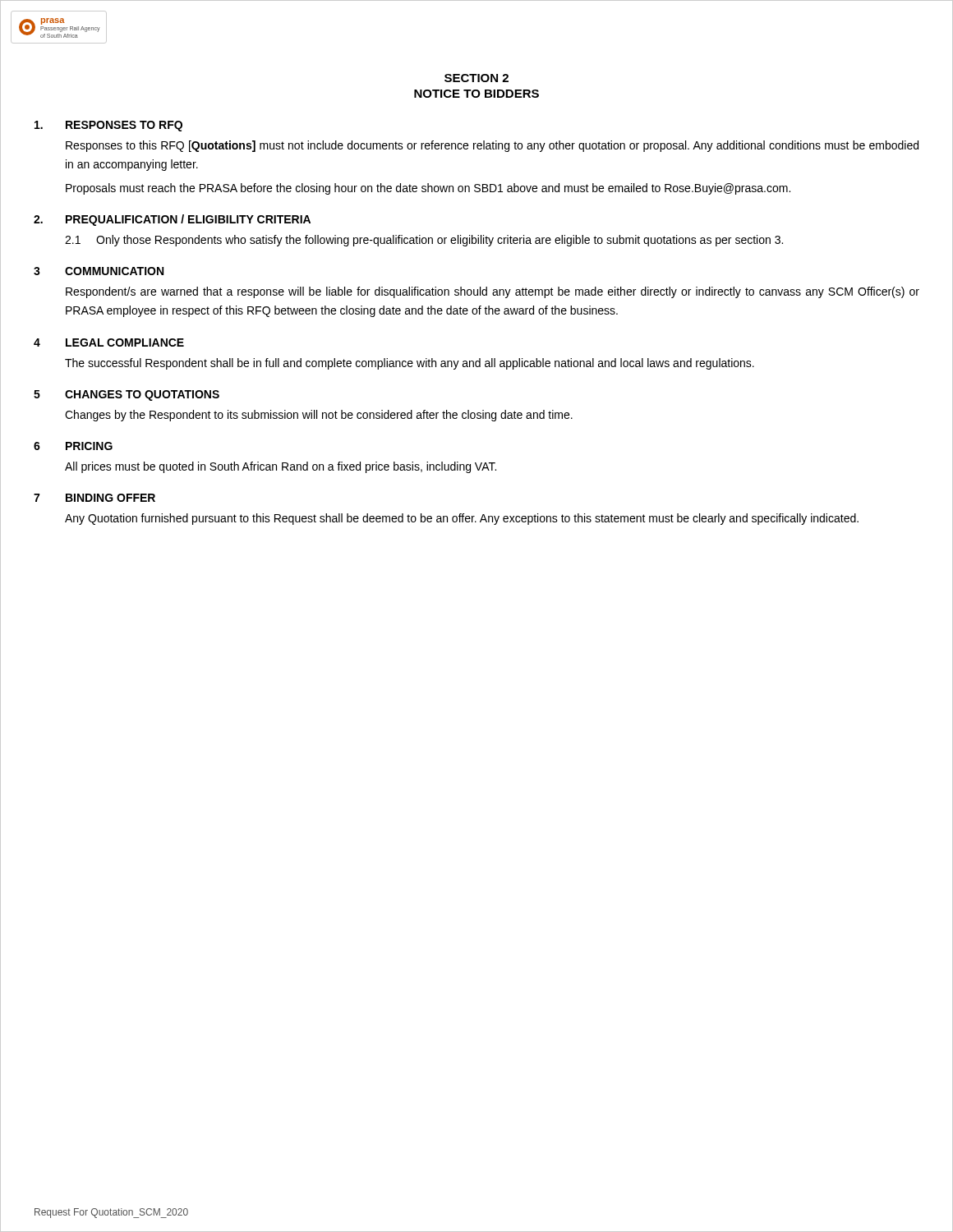953x1232 pixels.
Task: Point to "7 BINDING OFFER"
Action: tap(95, 498)
